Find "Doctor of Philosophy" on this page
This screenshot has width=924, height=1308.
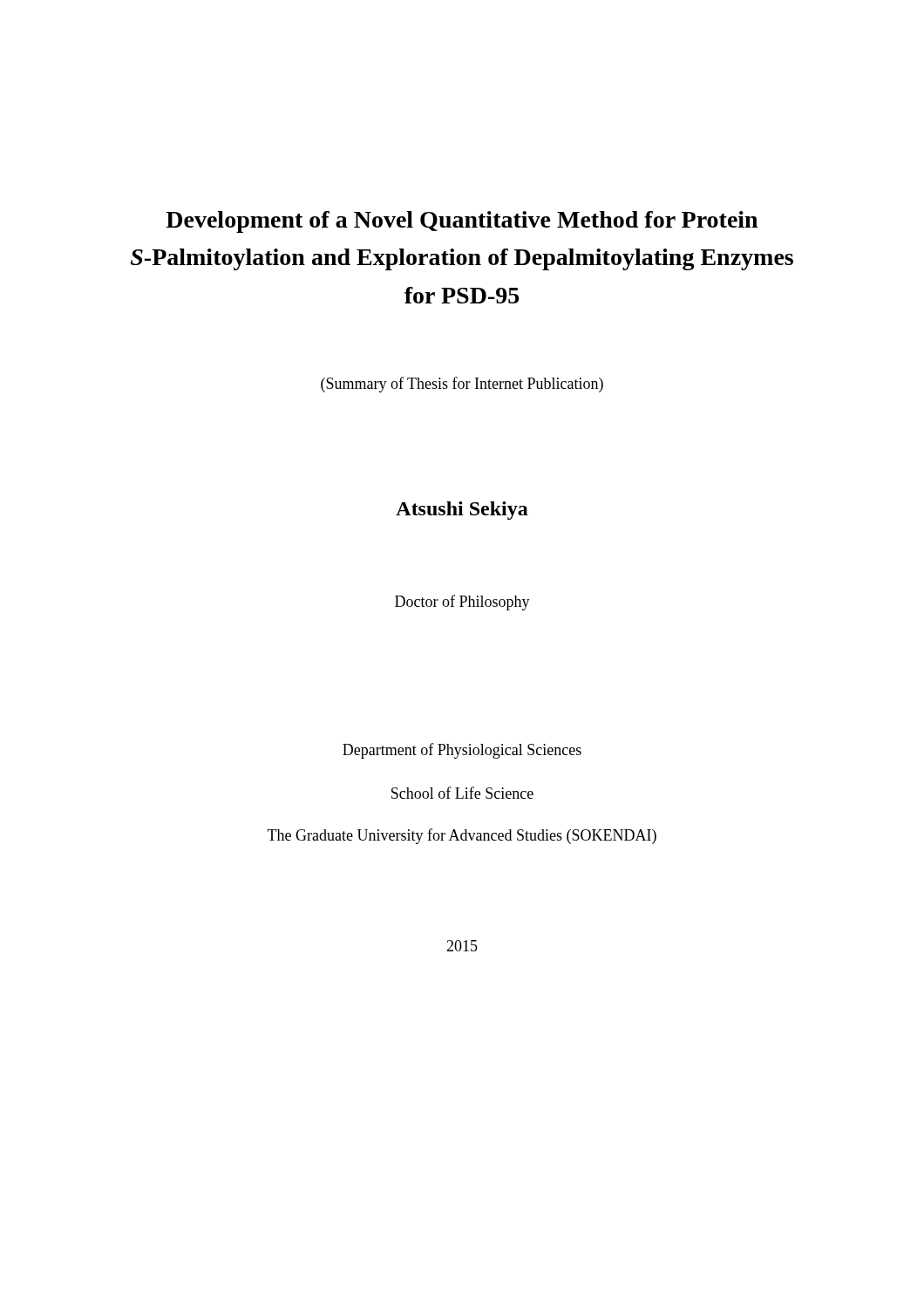pos(462,602)
